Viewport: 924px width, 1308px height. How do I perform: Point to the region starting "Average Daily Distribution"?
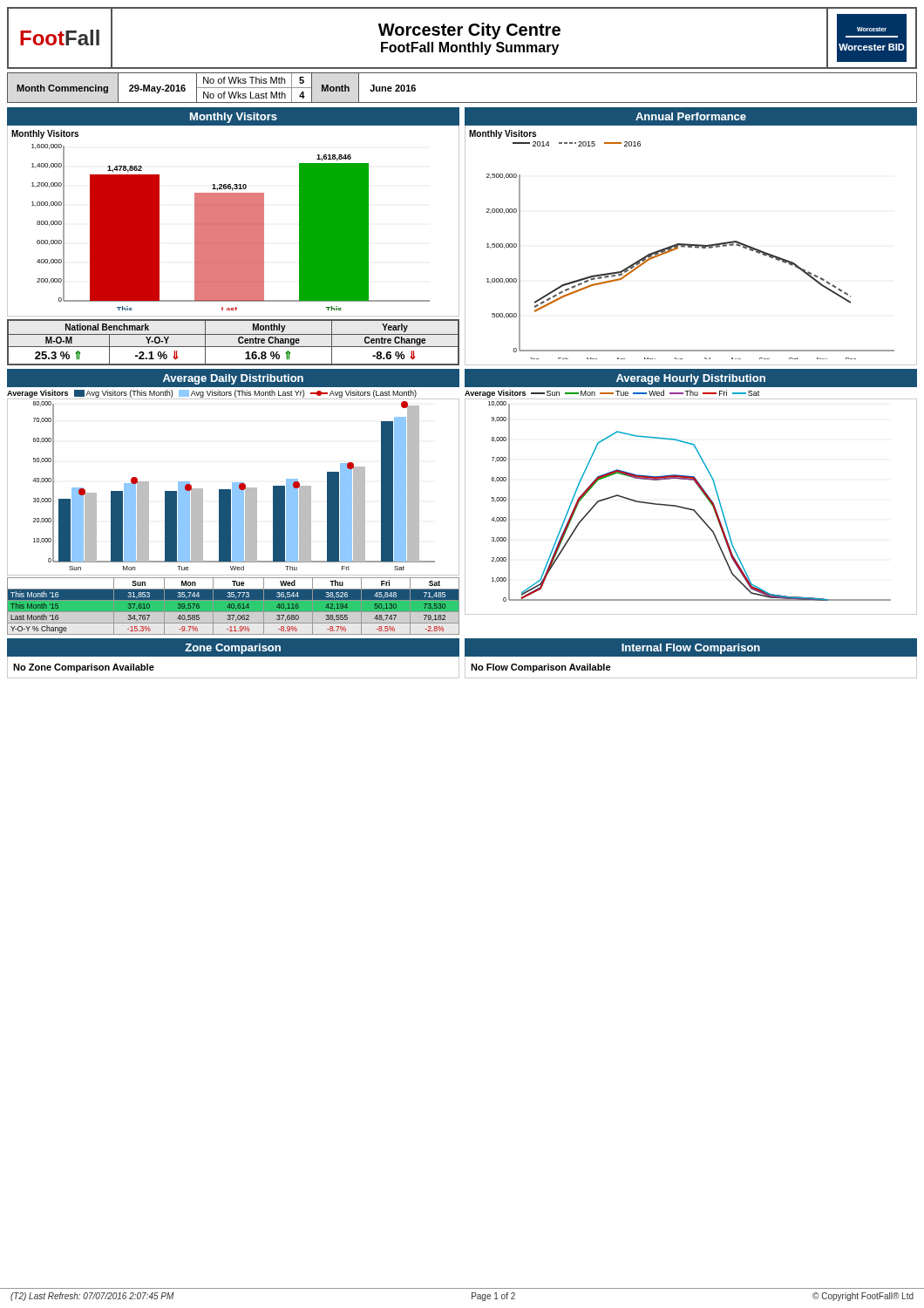(x=233, y=378)
